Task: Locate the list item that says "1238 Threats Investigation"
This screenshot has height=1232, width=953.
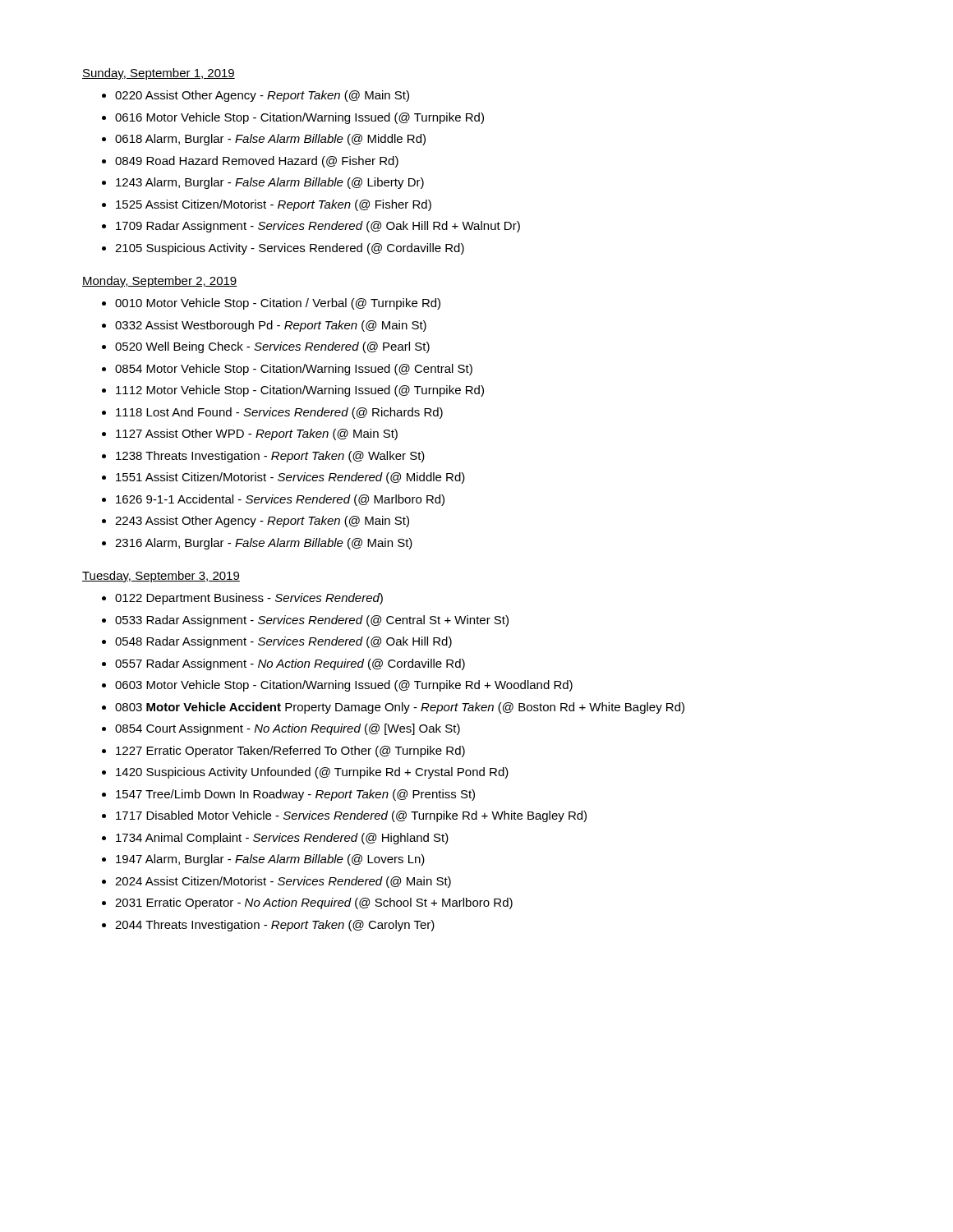Action: tap(270, 455)
